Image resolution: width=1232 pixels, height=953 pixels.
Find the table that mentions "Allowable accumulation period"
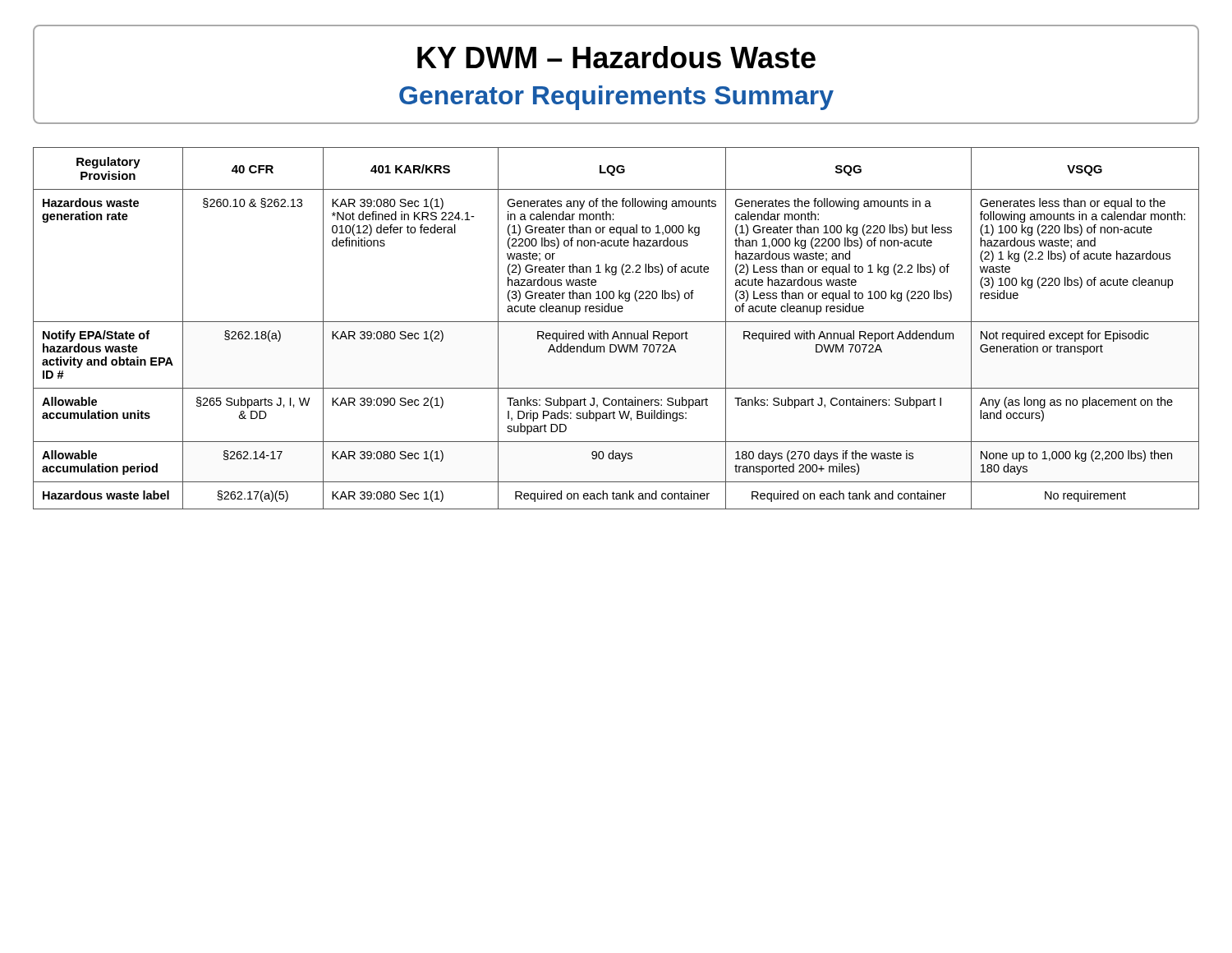(616, 328)
